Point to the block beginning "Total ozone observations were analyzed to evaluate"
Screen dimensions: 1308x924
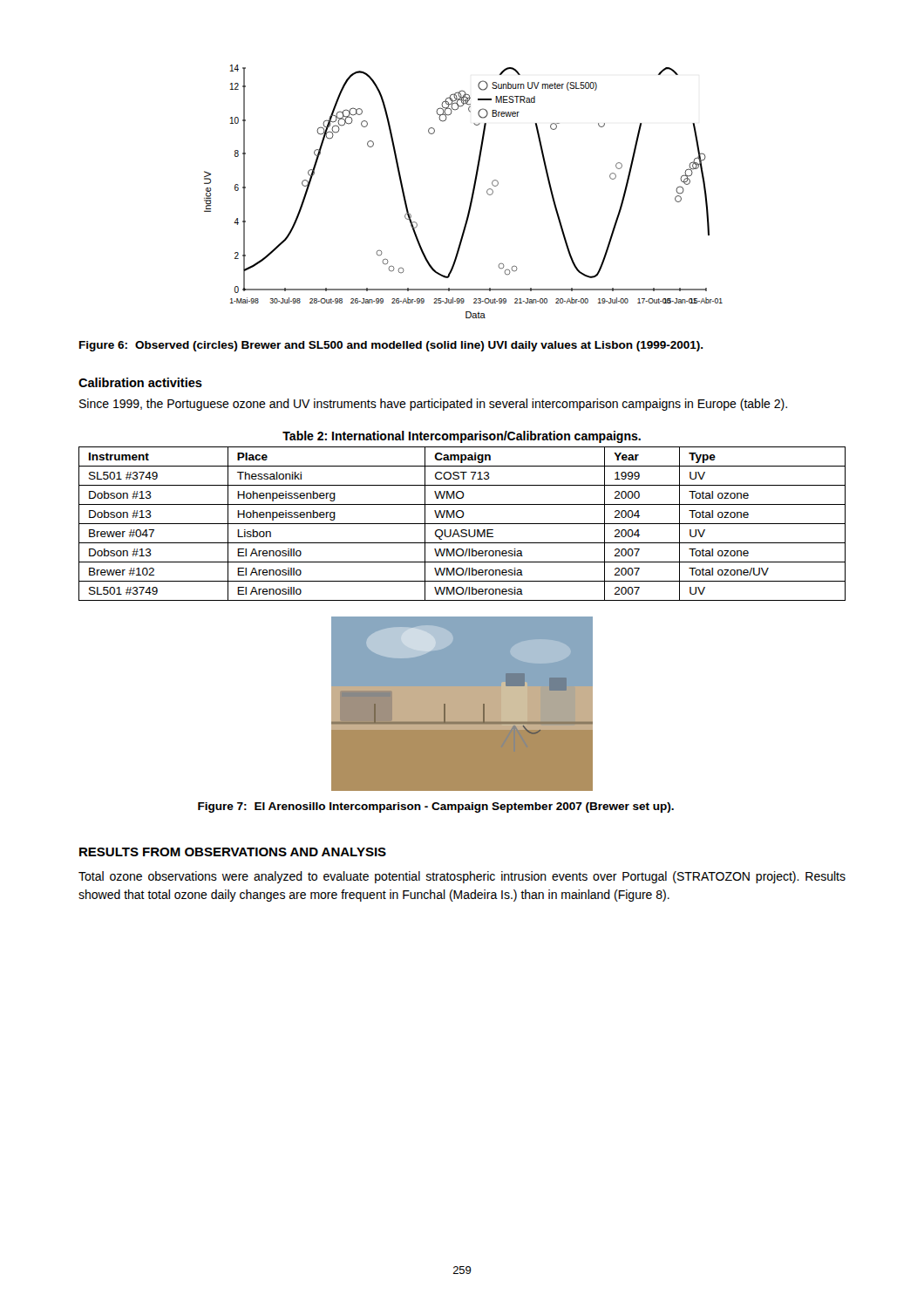[462, 886]
